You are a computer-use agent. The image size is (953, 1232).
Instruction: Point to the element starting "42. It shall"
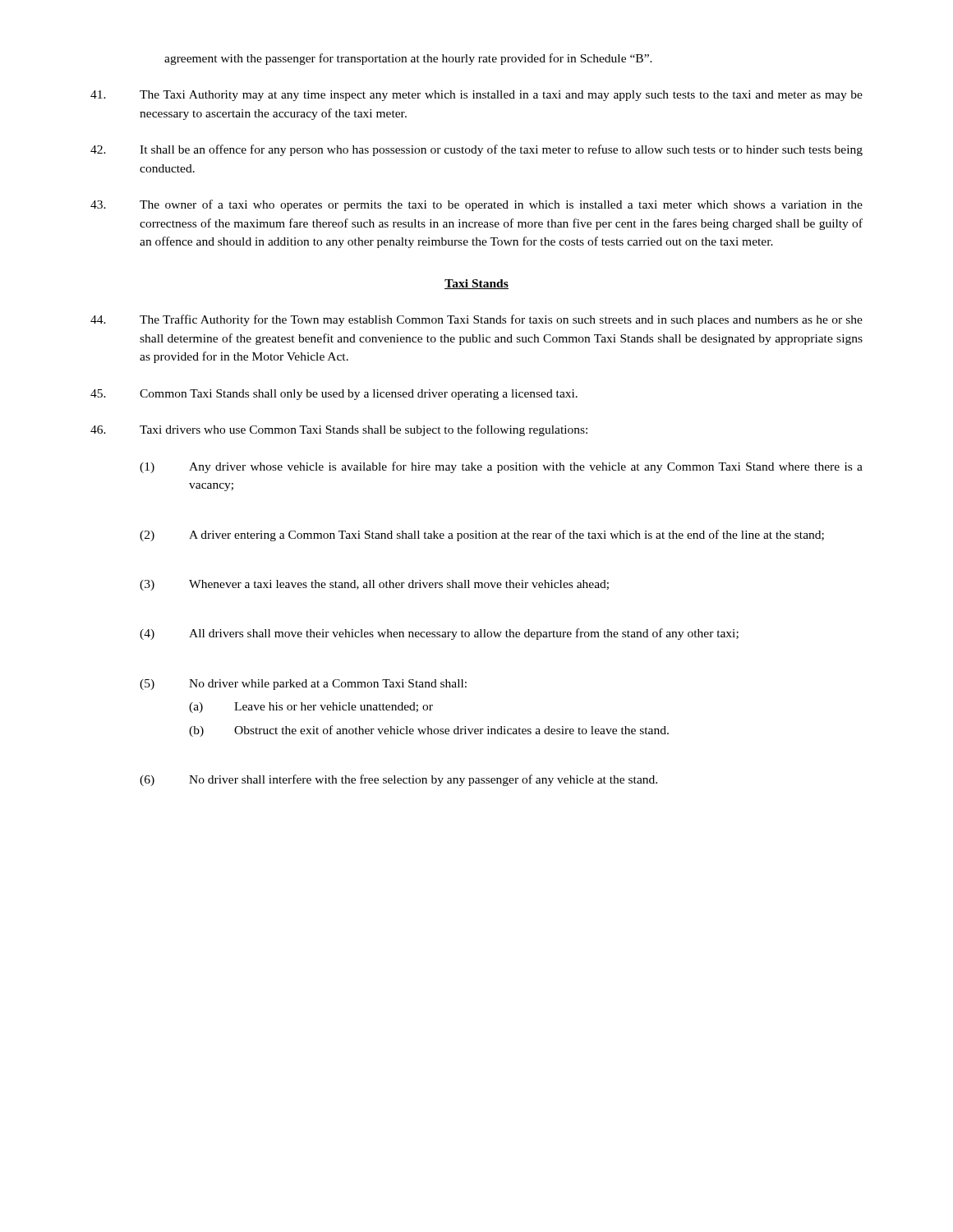[476, 159]
